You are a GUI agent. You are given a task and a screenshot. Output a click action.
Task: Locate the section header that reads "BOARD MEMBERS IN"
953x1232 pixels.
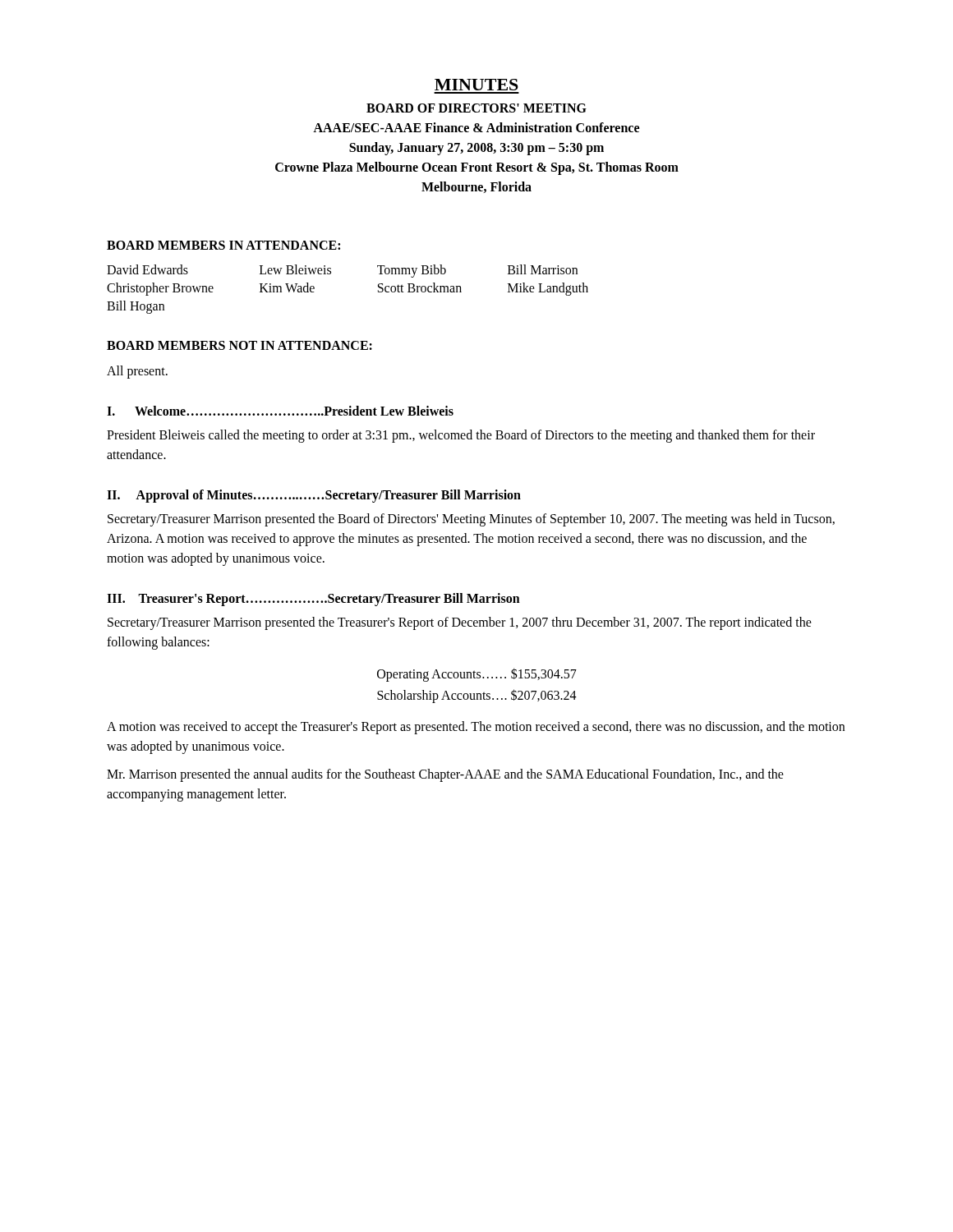(x=224, y=245)
